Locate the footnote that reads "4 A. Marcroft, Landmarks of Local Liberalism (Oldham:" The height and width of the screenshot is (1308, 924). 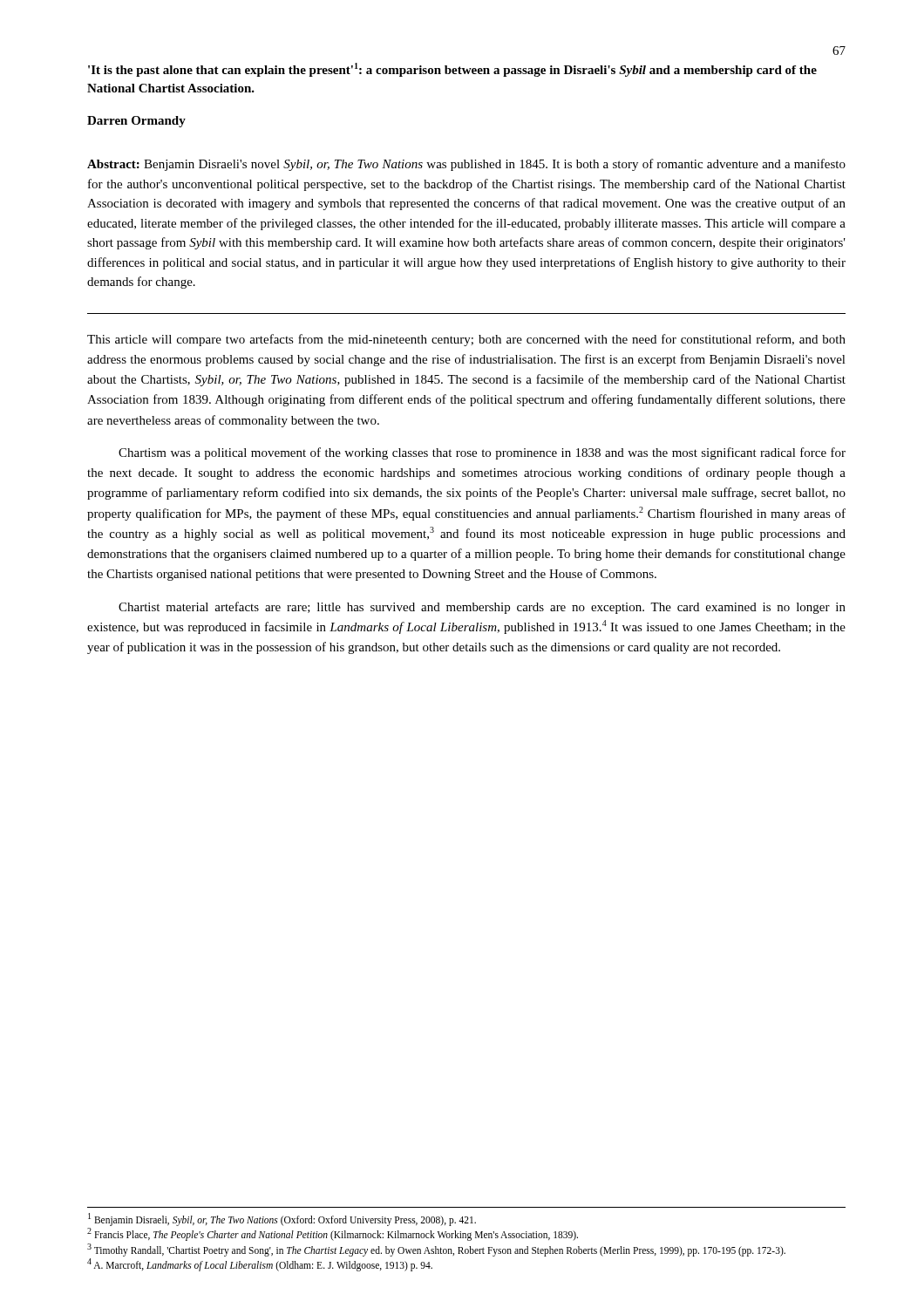coord(260,1264)
